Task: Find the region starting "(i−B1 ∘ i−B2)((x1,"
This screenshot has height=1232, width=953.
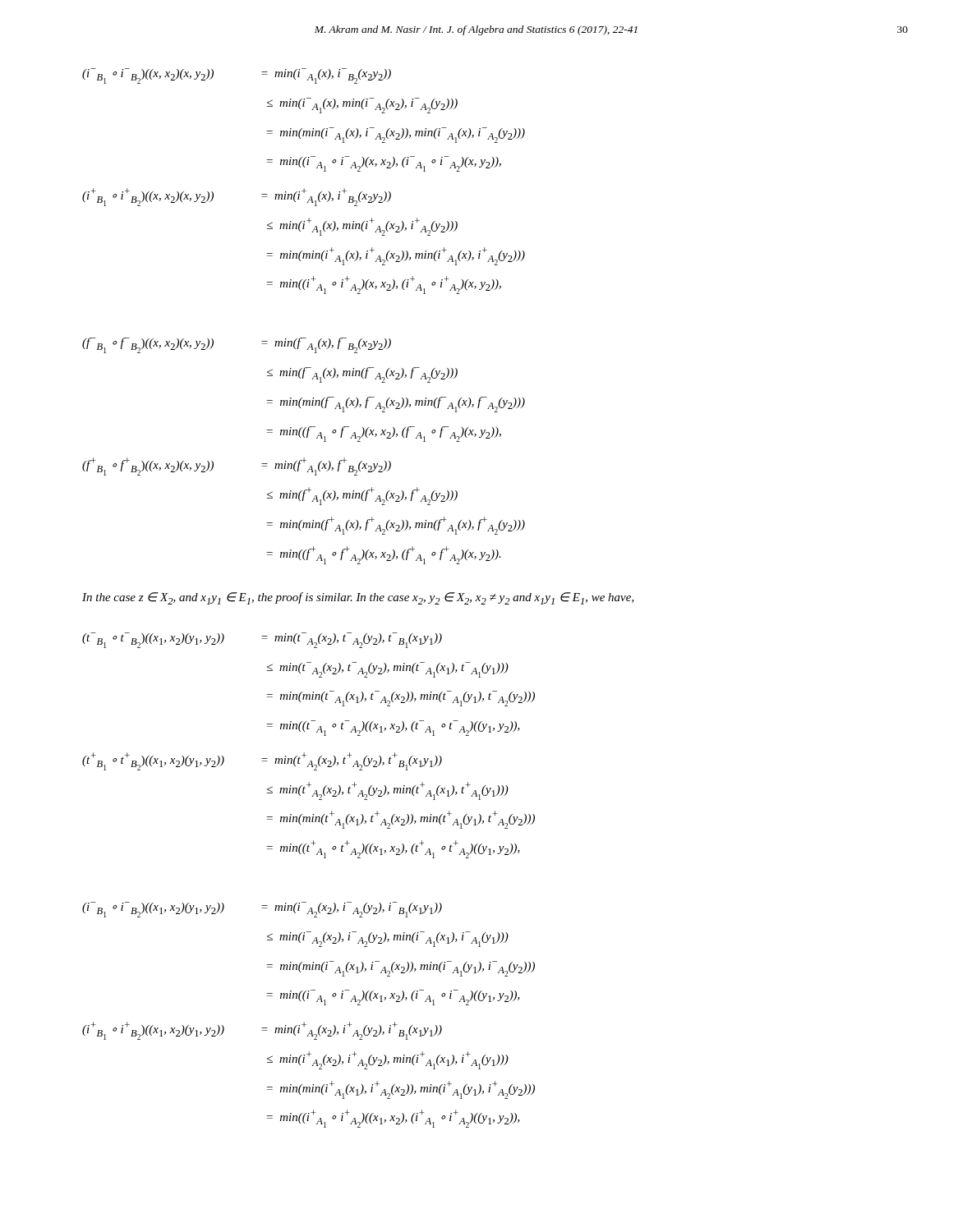Action: [x=493, y=952]
